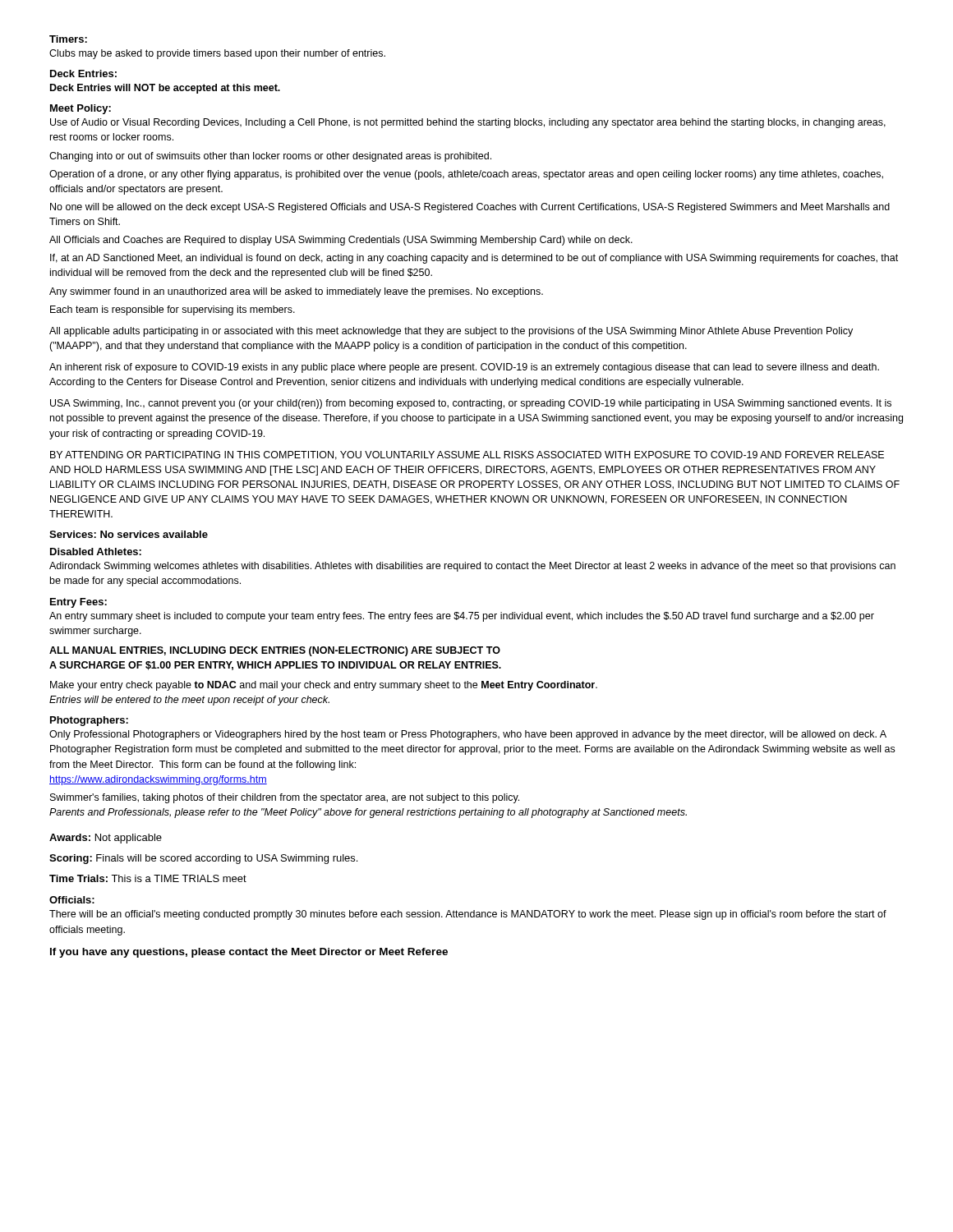Screen dimensions: 1232x953
Task: Find the text block that says "No one will be allowed"
Action: click(x=470, y=214)
